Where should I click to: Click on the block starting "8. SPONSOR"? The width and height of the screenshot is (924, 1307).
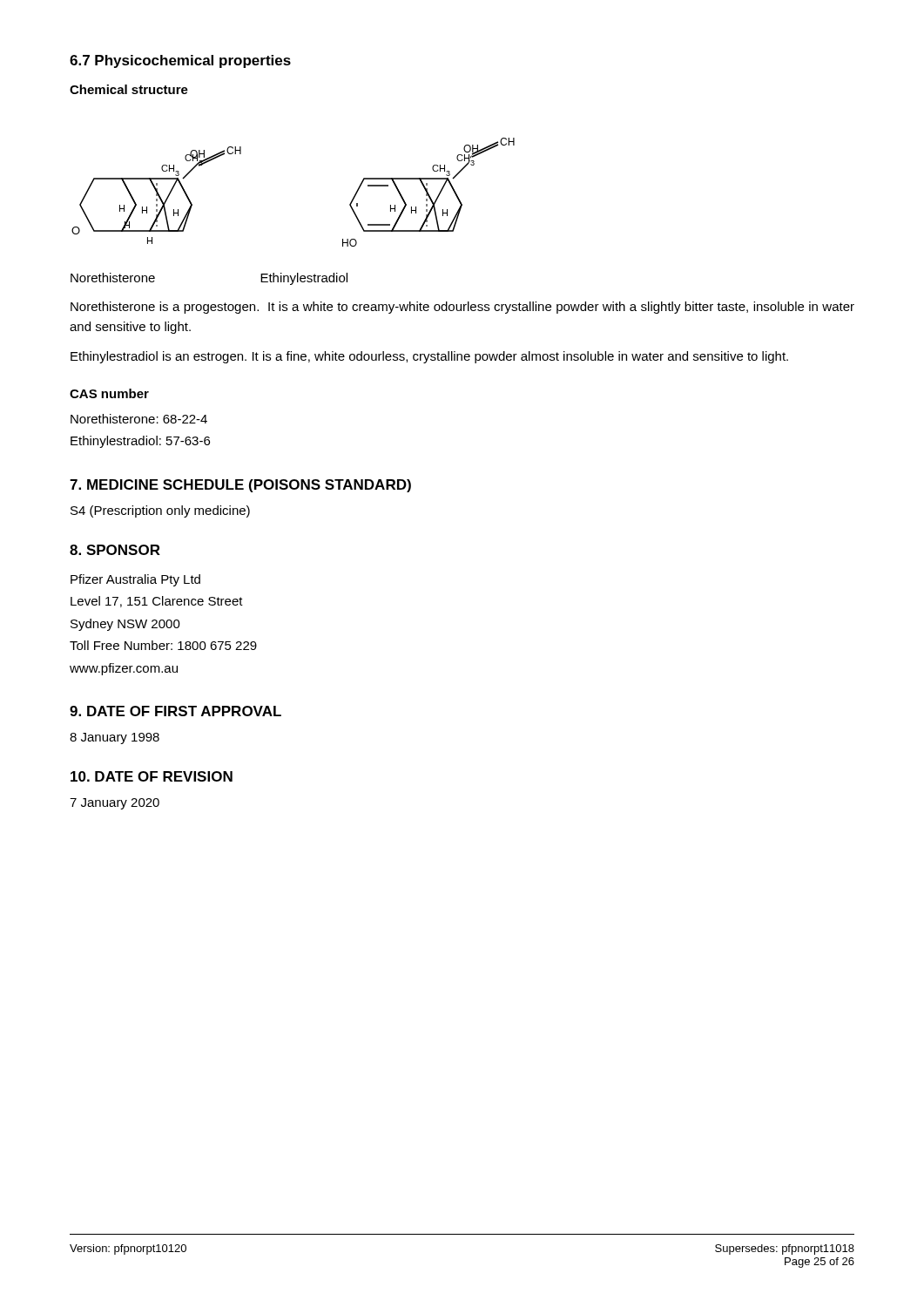pos(115,550)
